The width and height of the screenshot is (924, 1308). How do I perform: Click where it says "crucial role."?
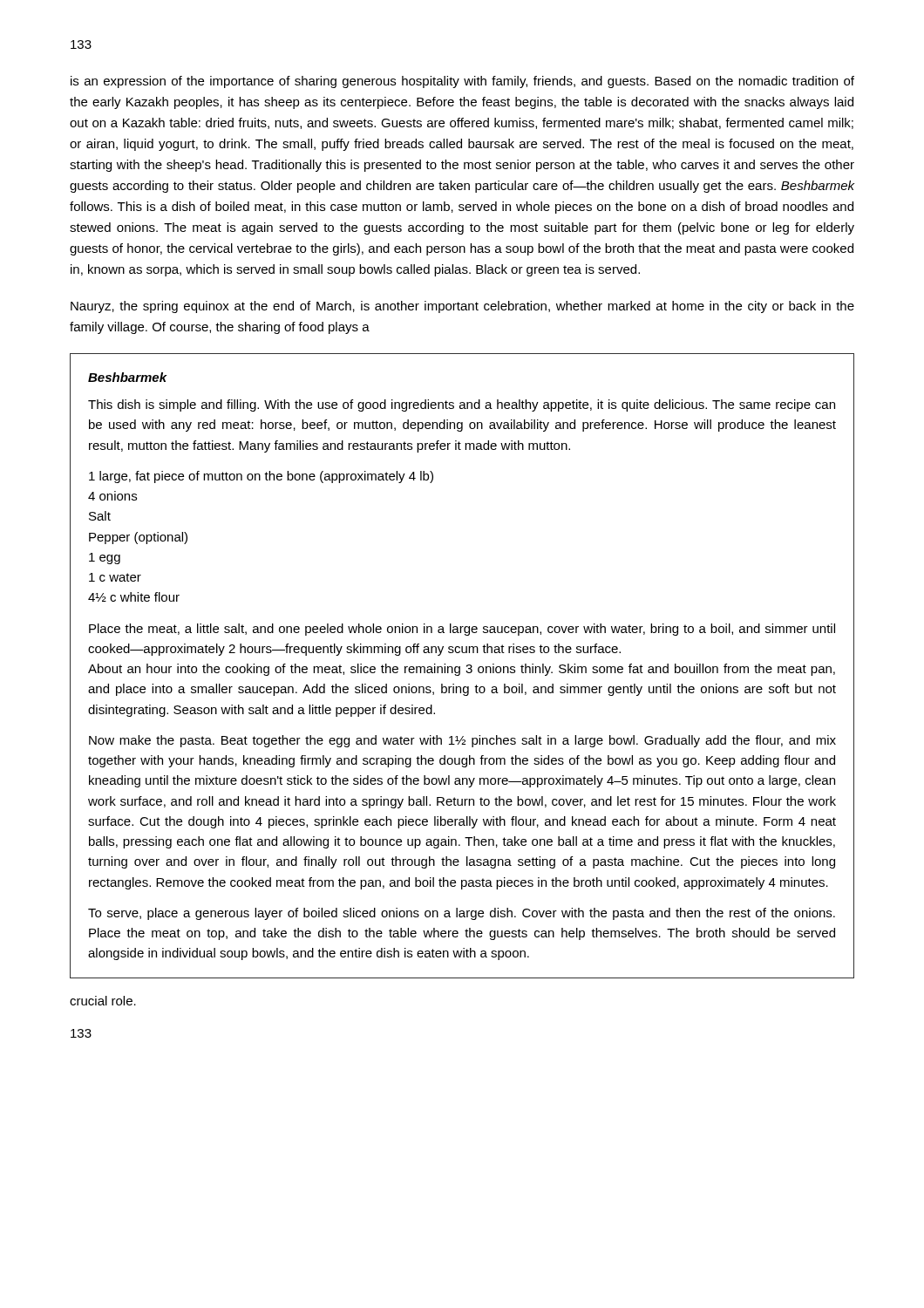(x=103, y=1000)
